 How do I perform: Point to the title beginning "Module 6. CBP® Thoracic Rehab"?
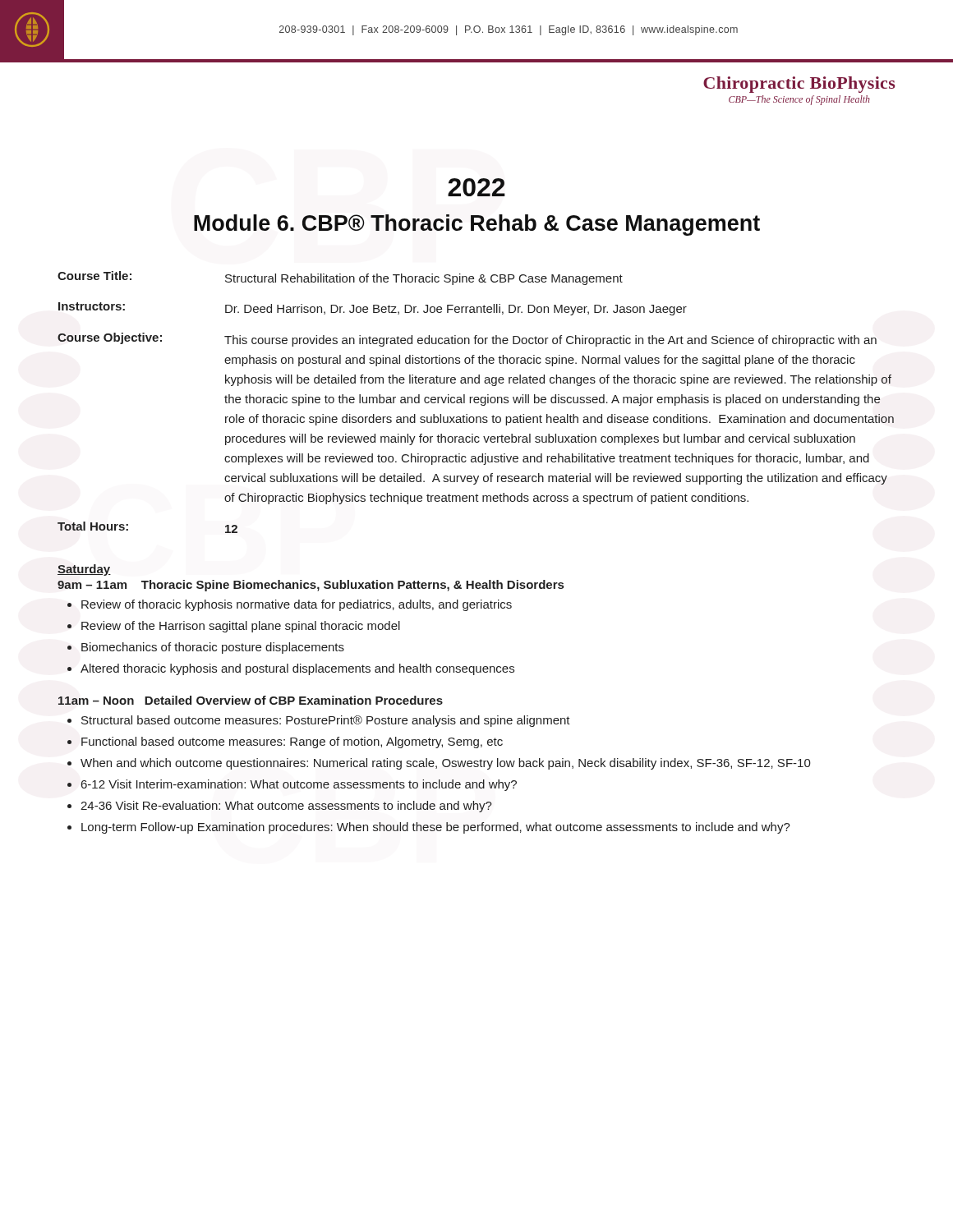(x=476, y=223)
